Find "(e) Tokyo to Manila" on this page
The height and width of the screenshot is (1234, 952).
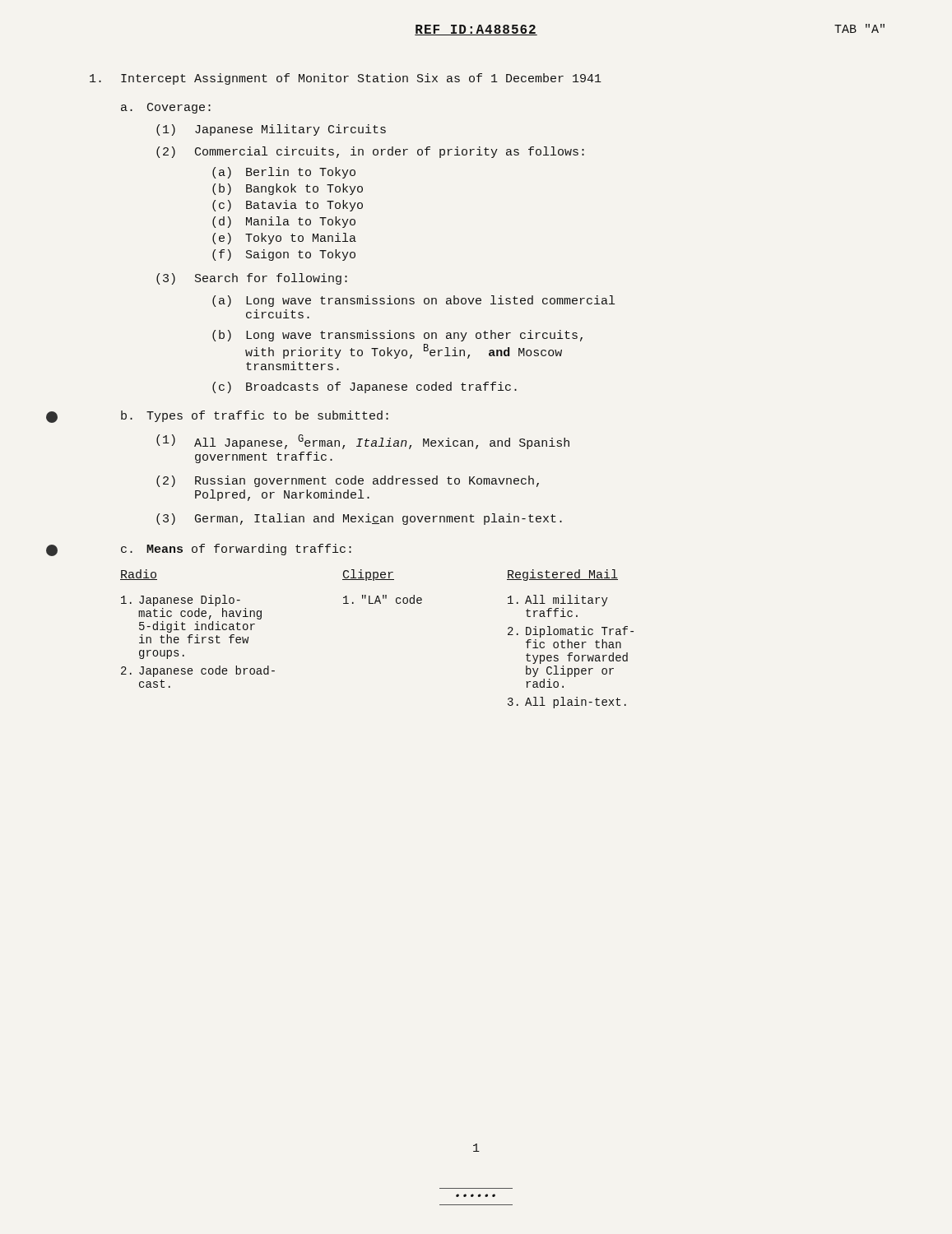click(x=284, y=239)
